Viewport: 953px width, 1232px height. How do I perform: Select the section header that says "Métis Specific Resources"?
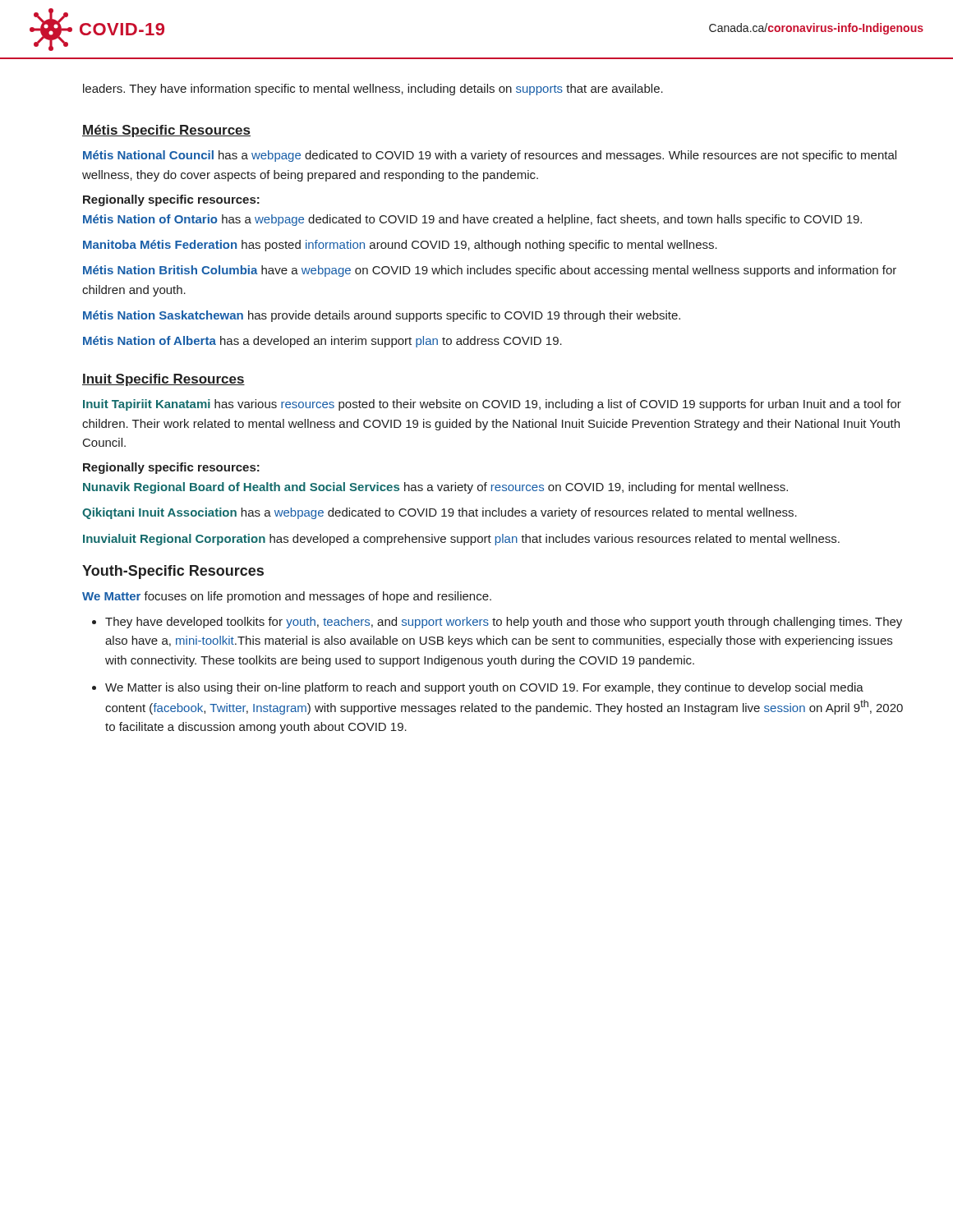[x=166, y=130]
